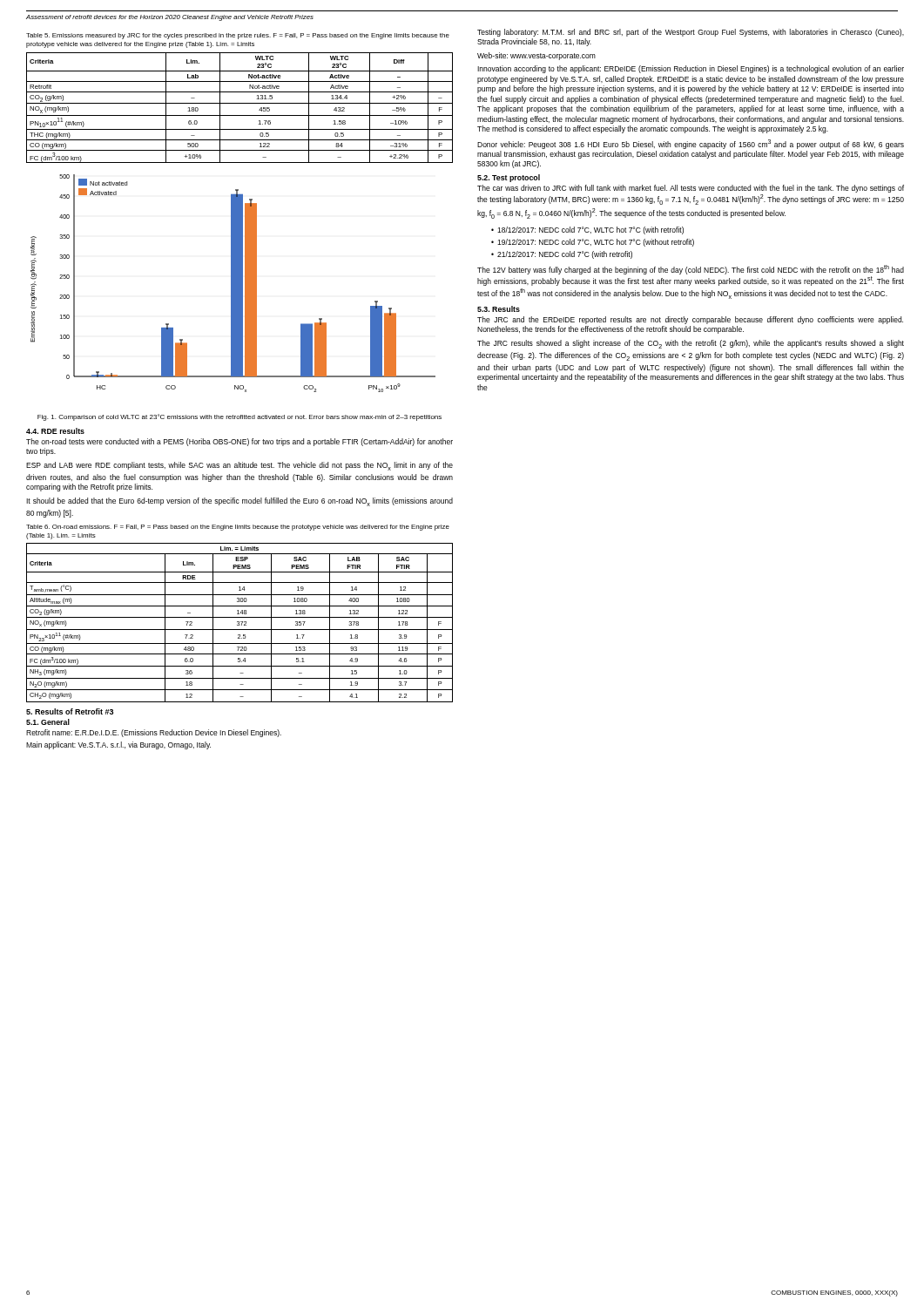The image size is (924, 1307).
Task: Find the passage starting "5.2. Test protocol"
Action: click(x=509, y=178)
